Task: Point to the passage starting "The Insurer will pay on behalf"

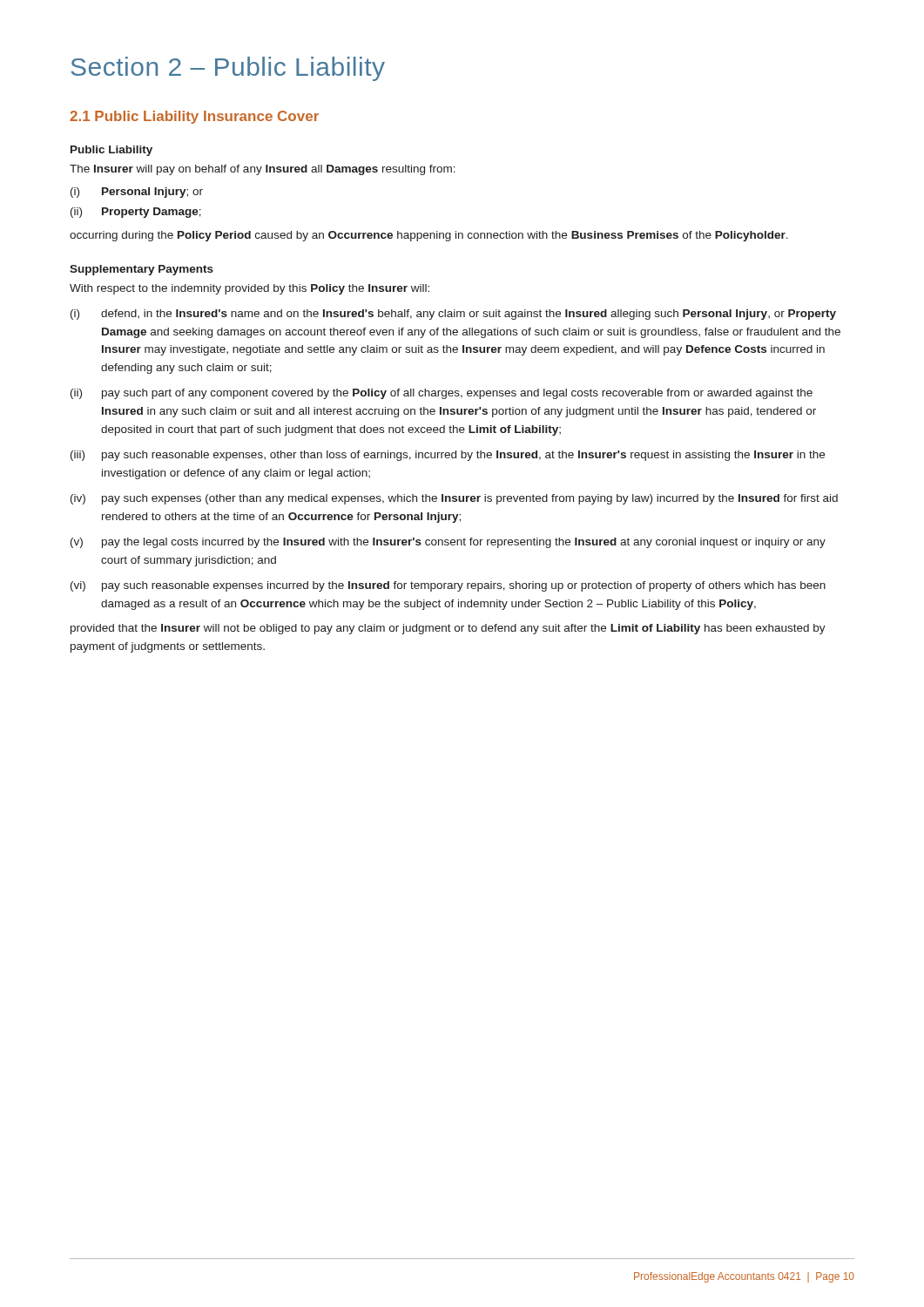Action: pos(263,169)
